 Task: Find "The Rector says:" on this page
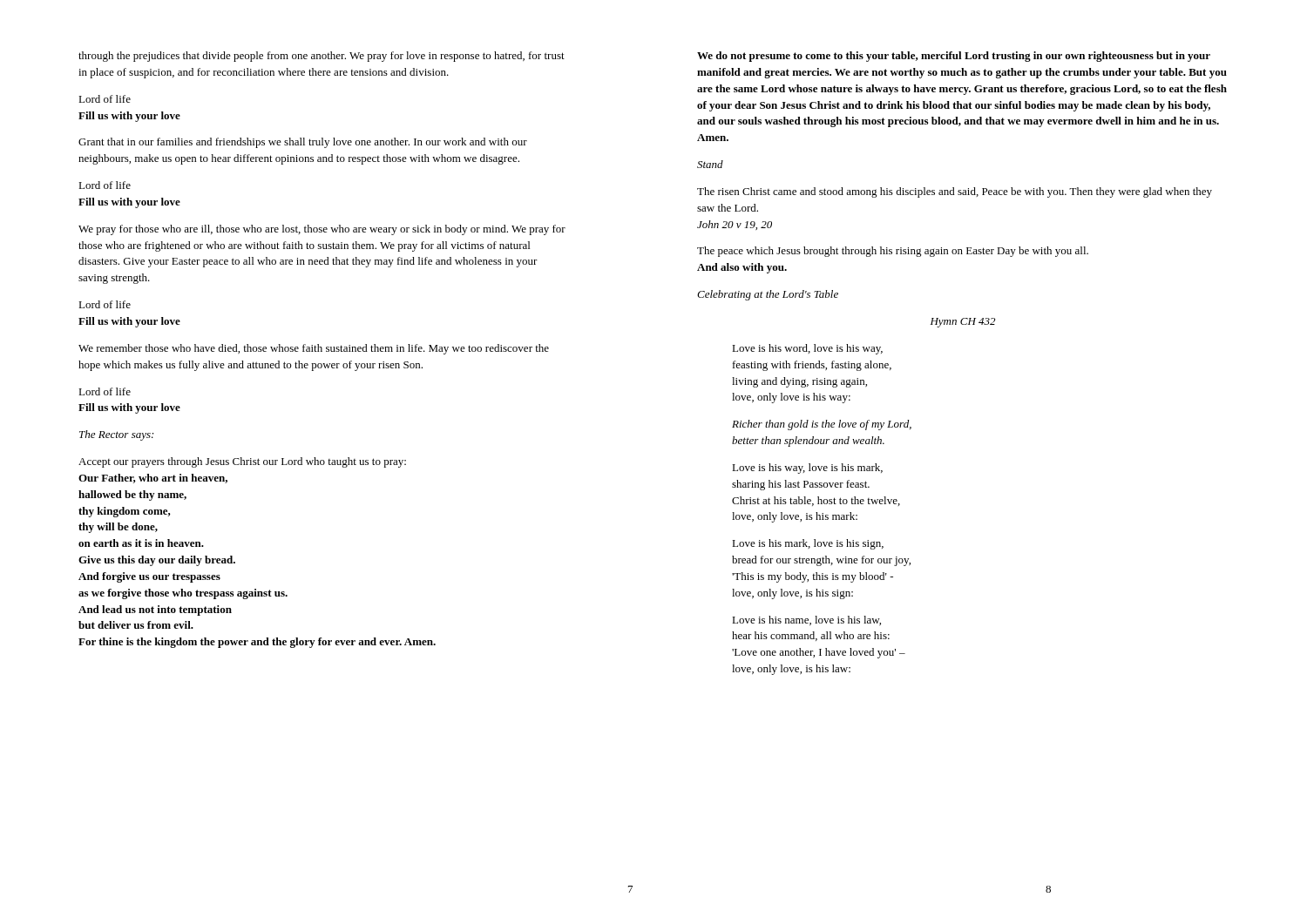[116, 434]
